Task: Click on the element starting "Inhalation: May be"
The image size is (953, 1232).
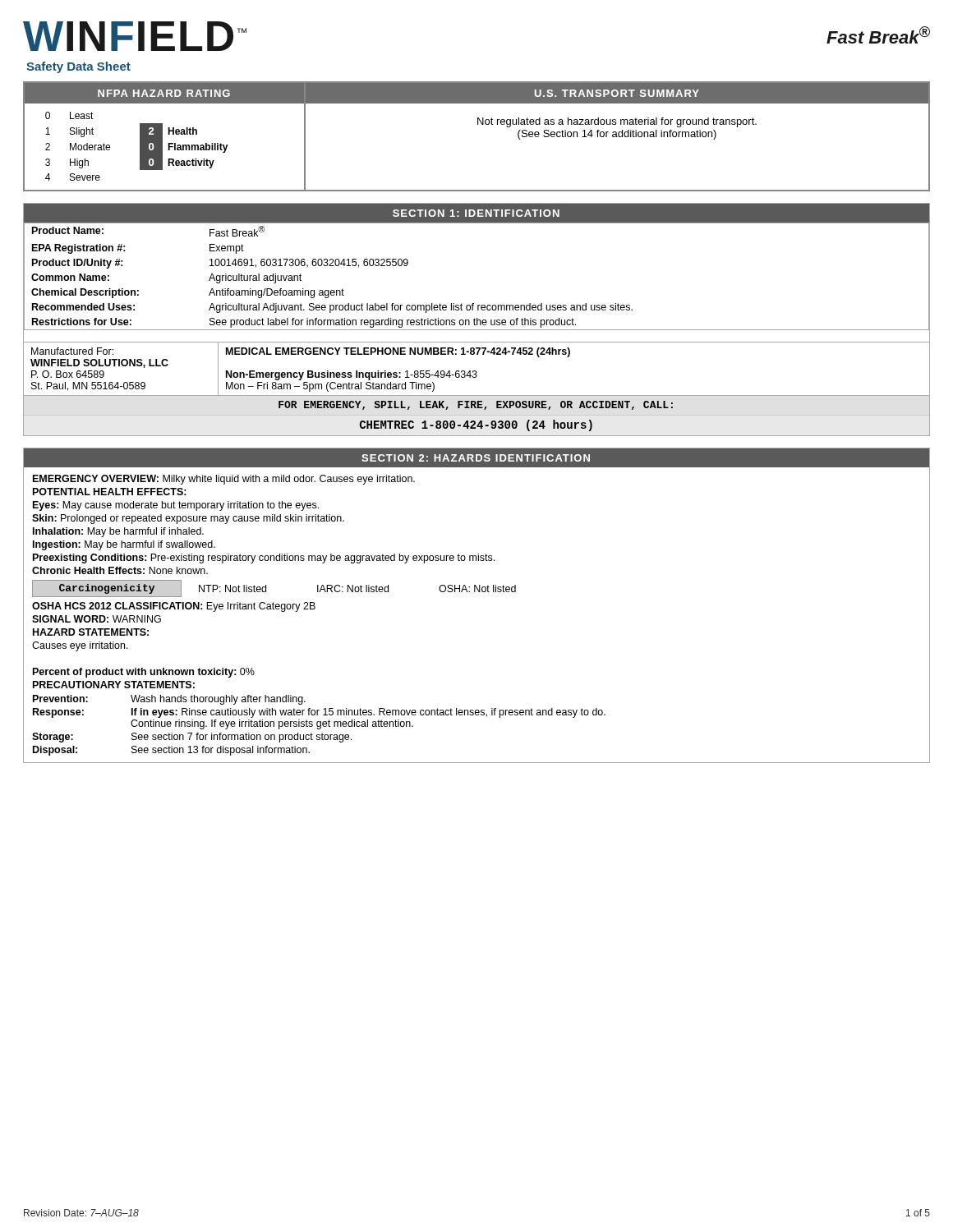Action: 118,532
